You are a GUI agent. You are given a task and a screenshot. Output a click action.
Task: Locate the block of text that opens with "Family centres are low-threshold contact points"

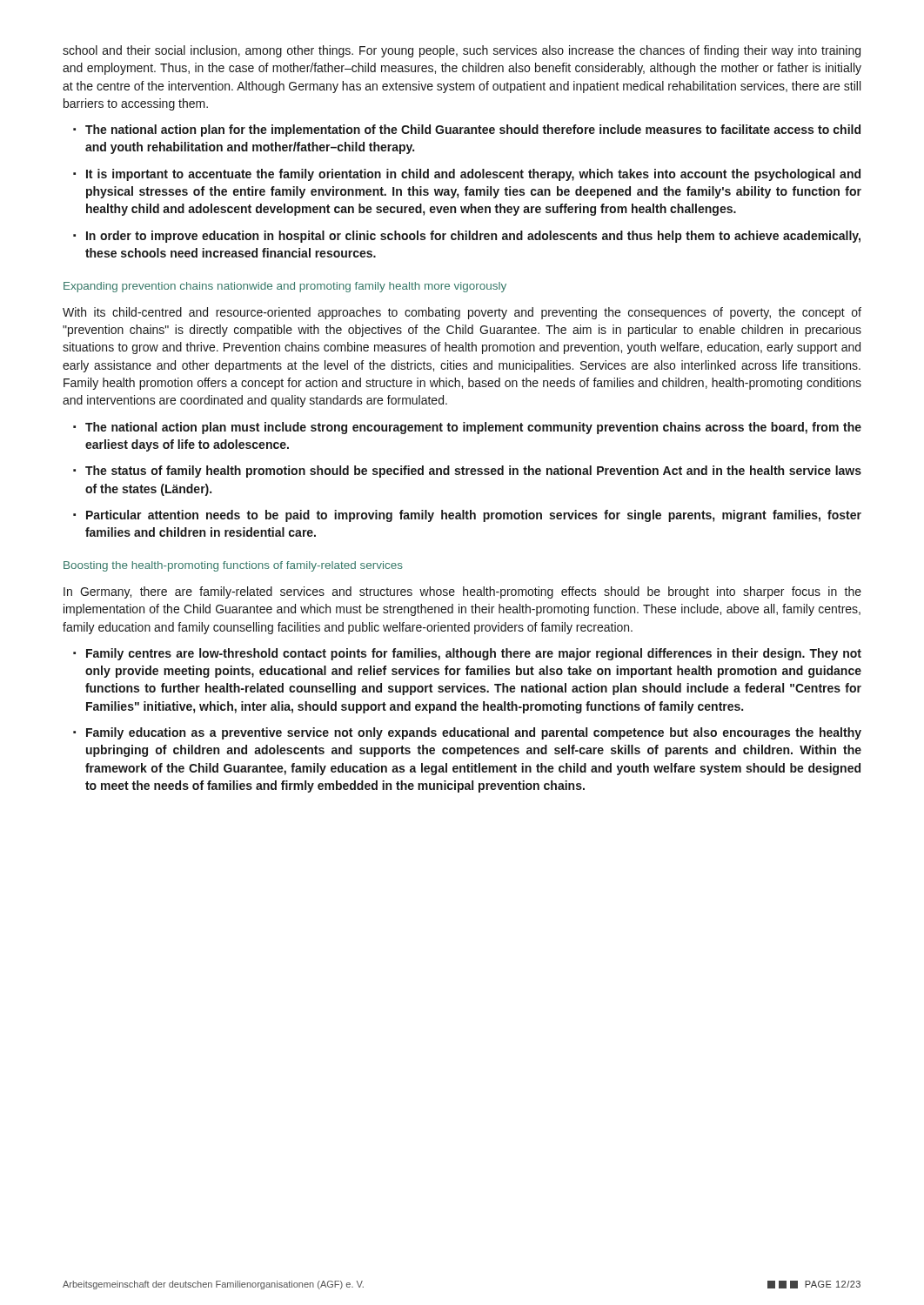tap(473, 680)
